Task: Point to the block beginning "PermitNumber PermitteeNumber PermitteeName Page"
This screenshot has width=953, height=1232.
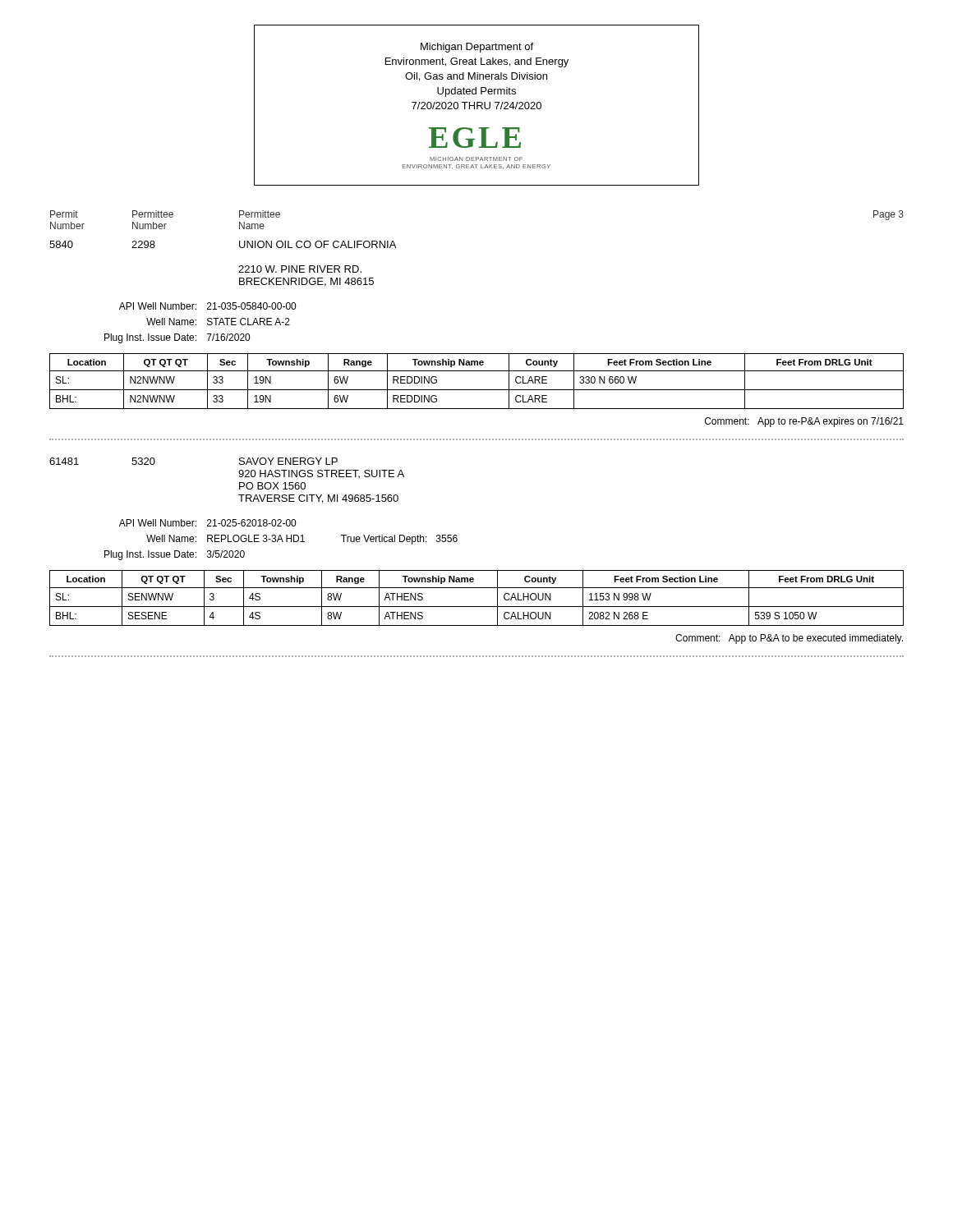Action: tap(66, 215)
